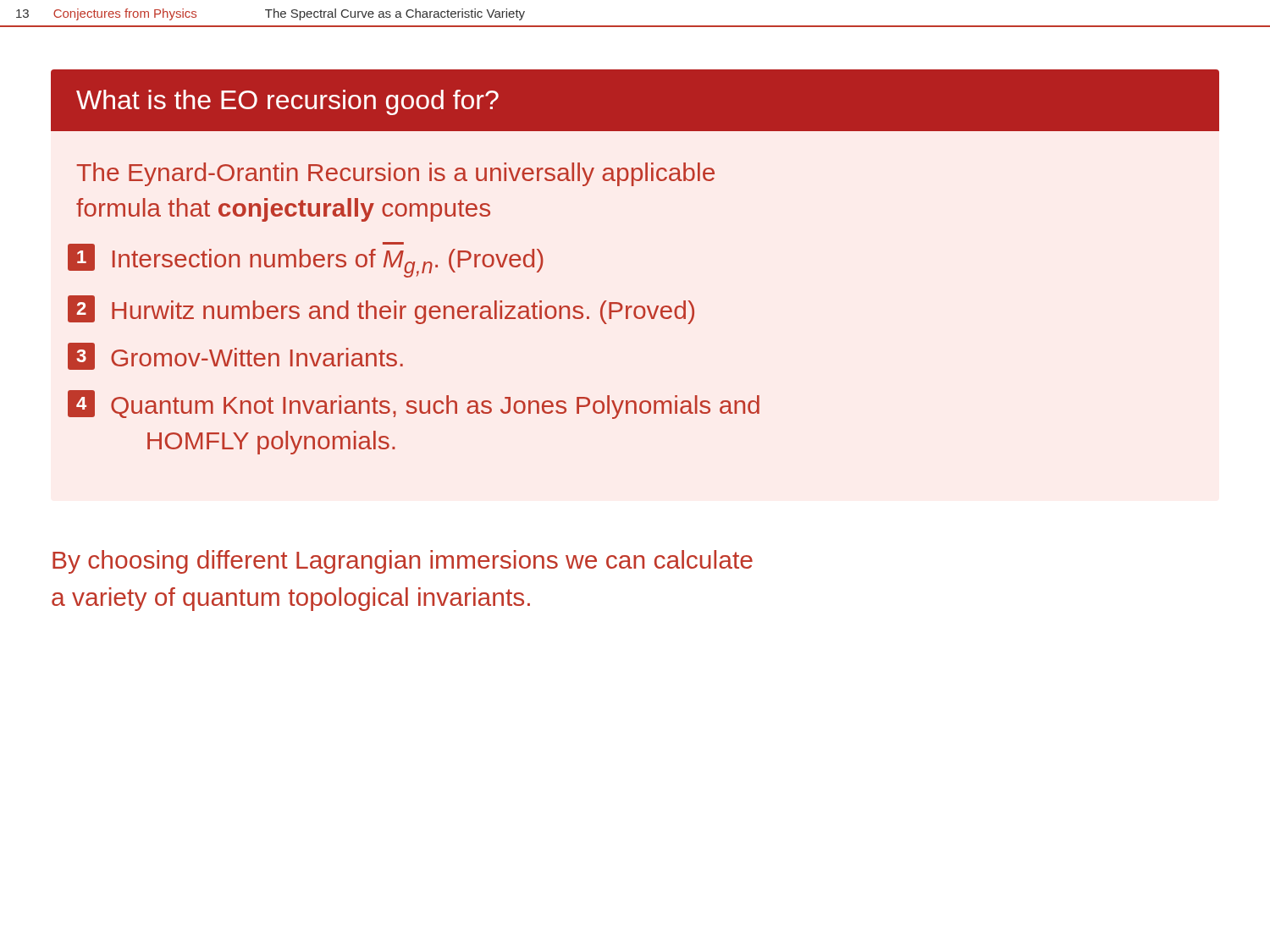Find the block on this page that starts "The Eynard-Orantin Recursion is a universally applicable"
Viewport: 1270px width, 952px height.
pos(396,190)
